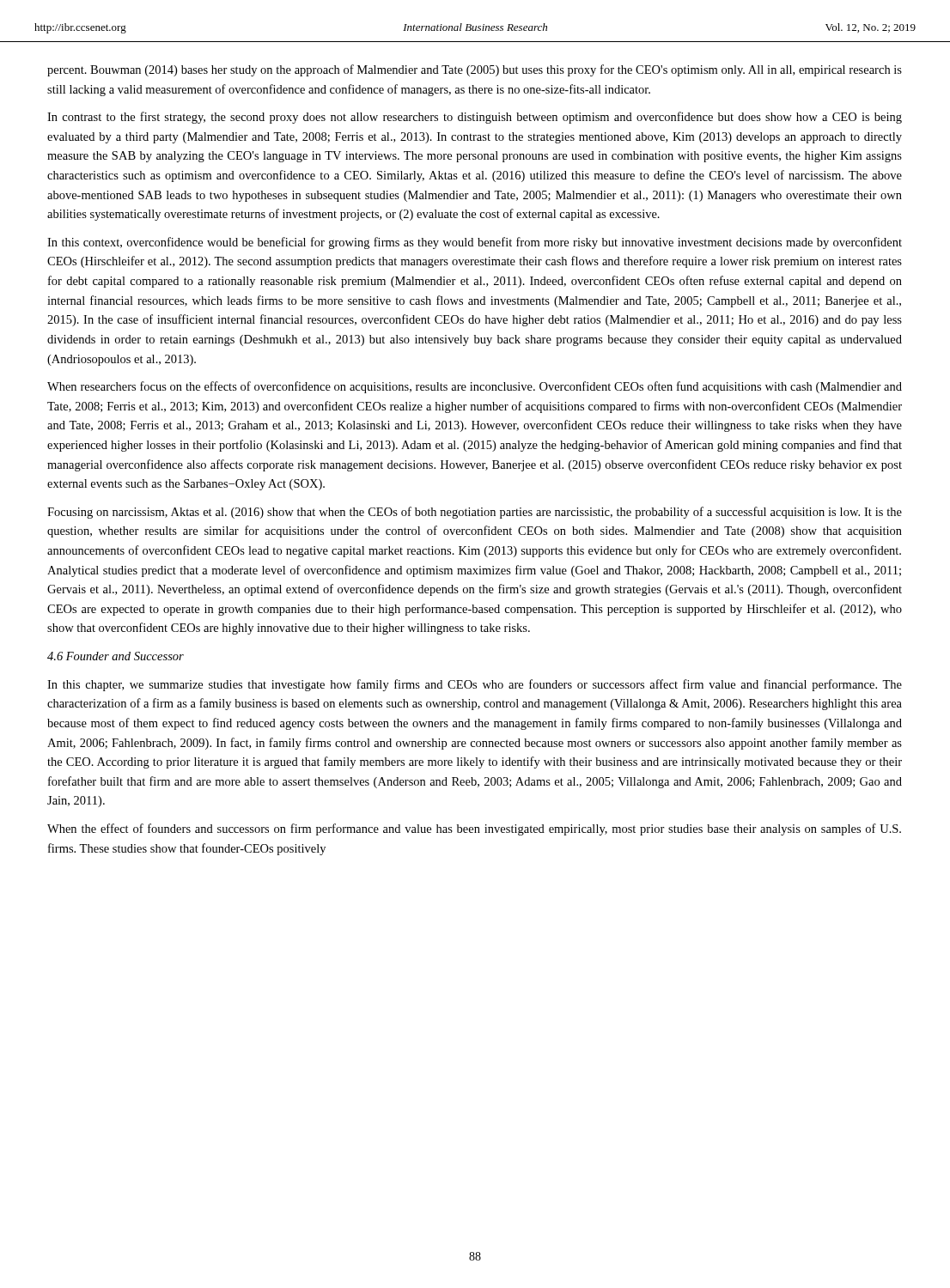Point to the element starting "In this context, overconfidence"
Image resolution: width=950 pixels, height=1288 pixels.
(475, 301)
